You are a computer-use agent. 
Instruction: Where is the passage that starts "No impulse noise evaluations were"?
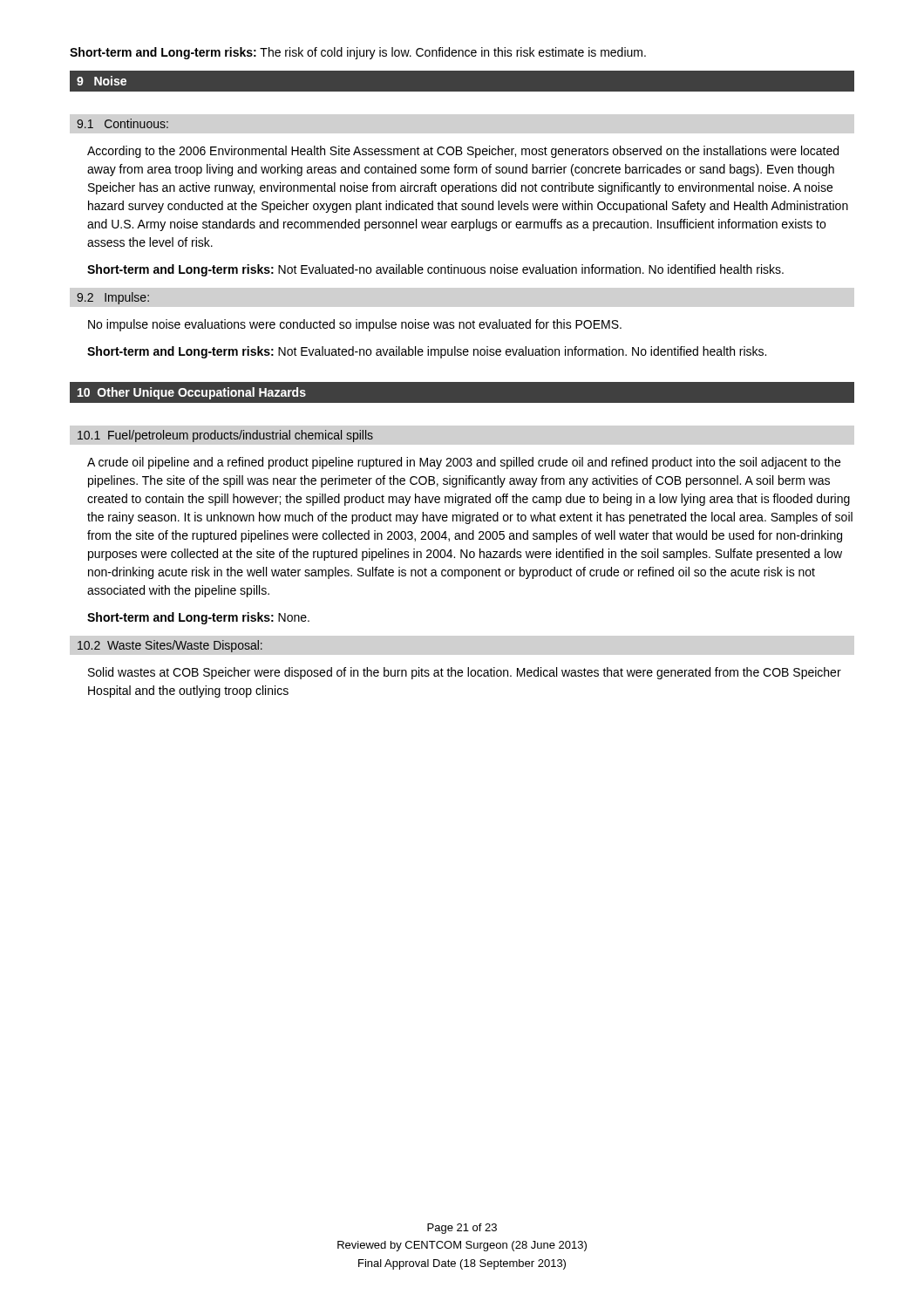coord(355,324)
